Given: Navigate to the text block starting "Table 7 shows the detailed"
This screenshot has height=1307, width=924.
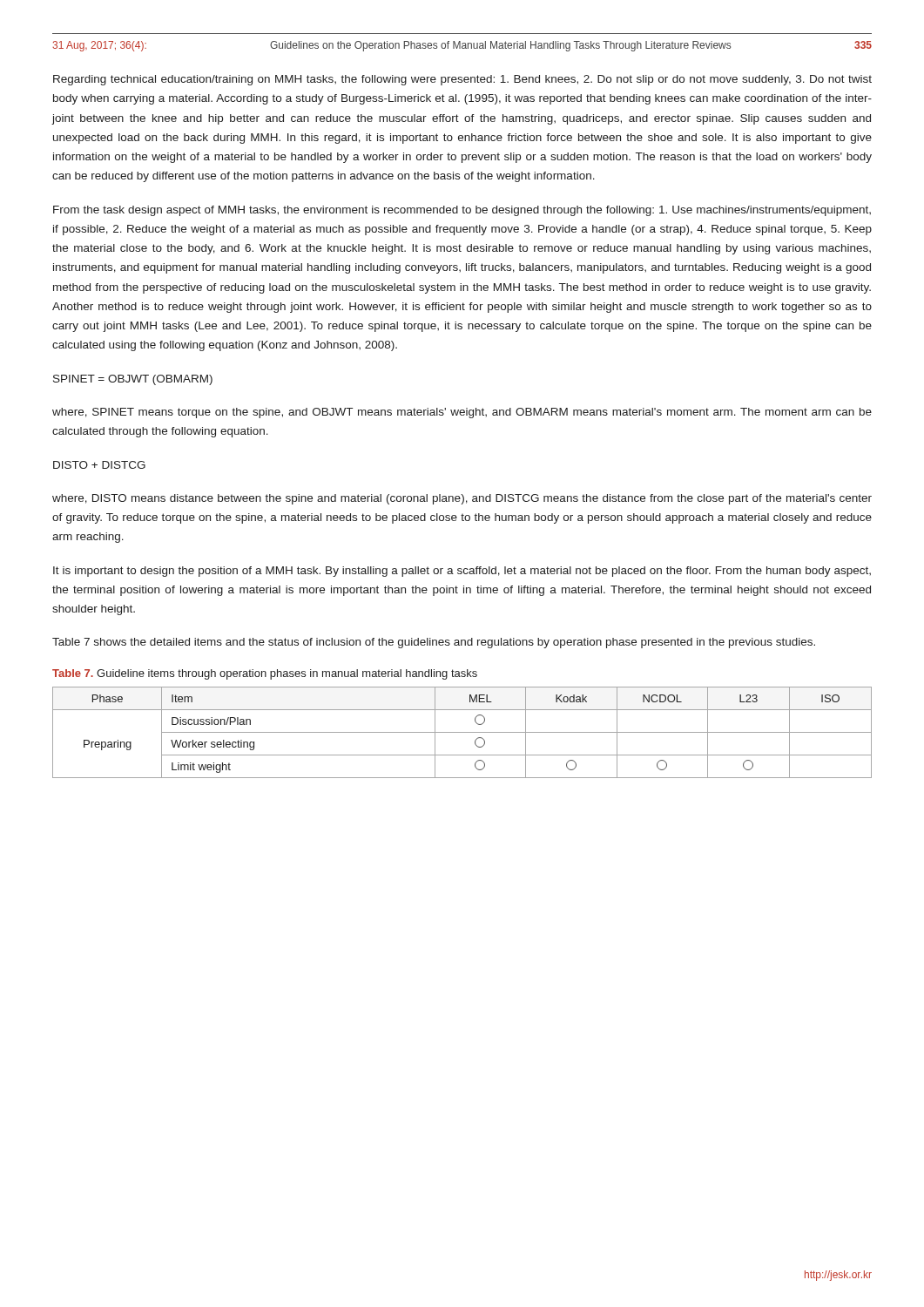Looking at the screenshot, I should [434, 642].
